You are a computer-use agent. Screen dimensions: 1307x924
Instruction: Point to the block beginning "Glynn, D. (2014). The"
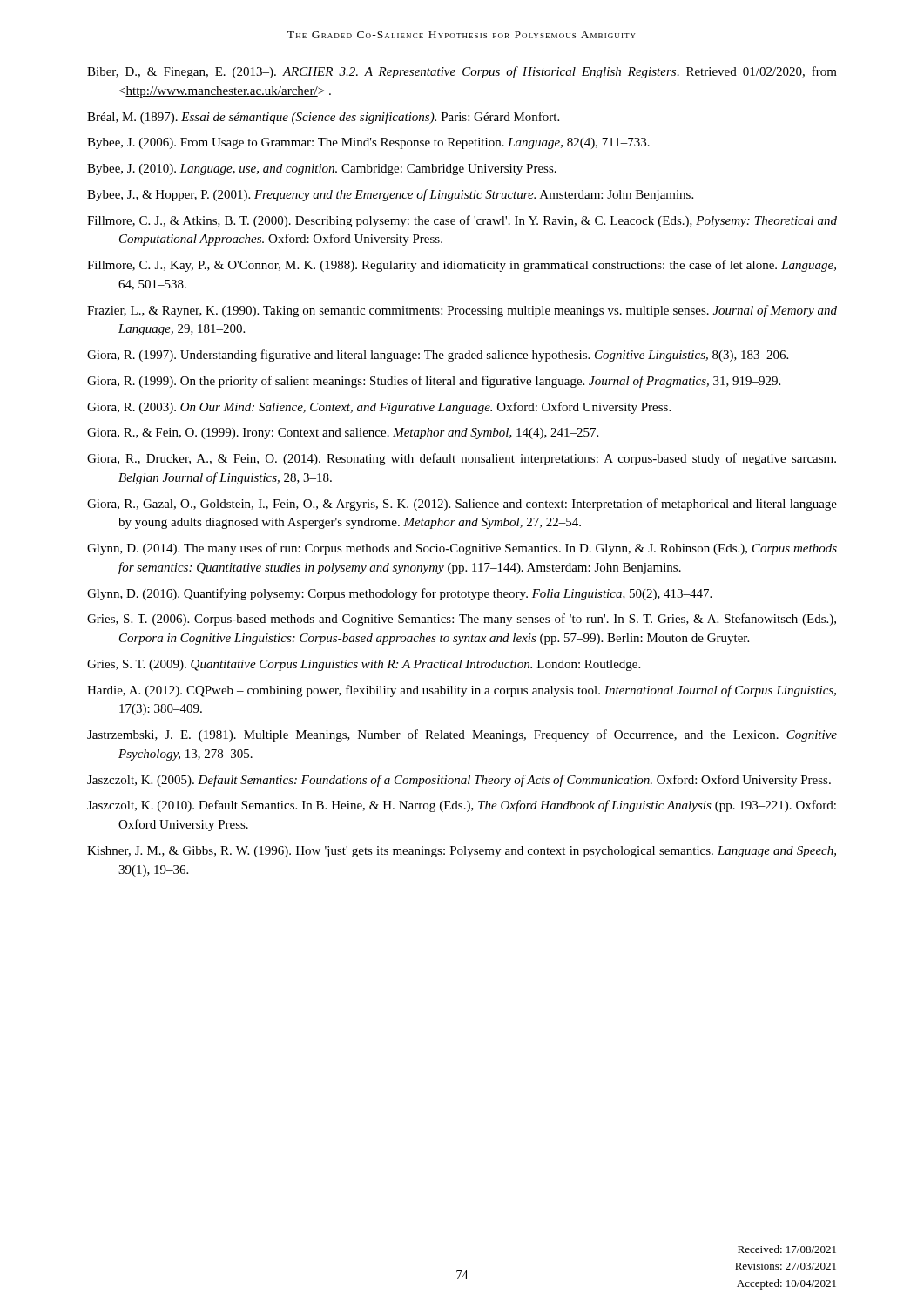click(462, 558)
